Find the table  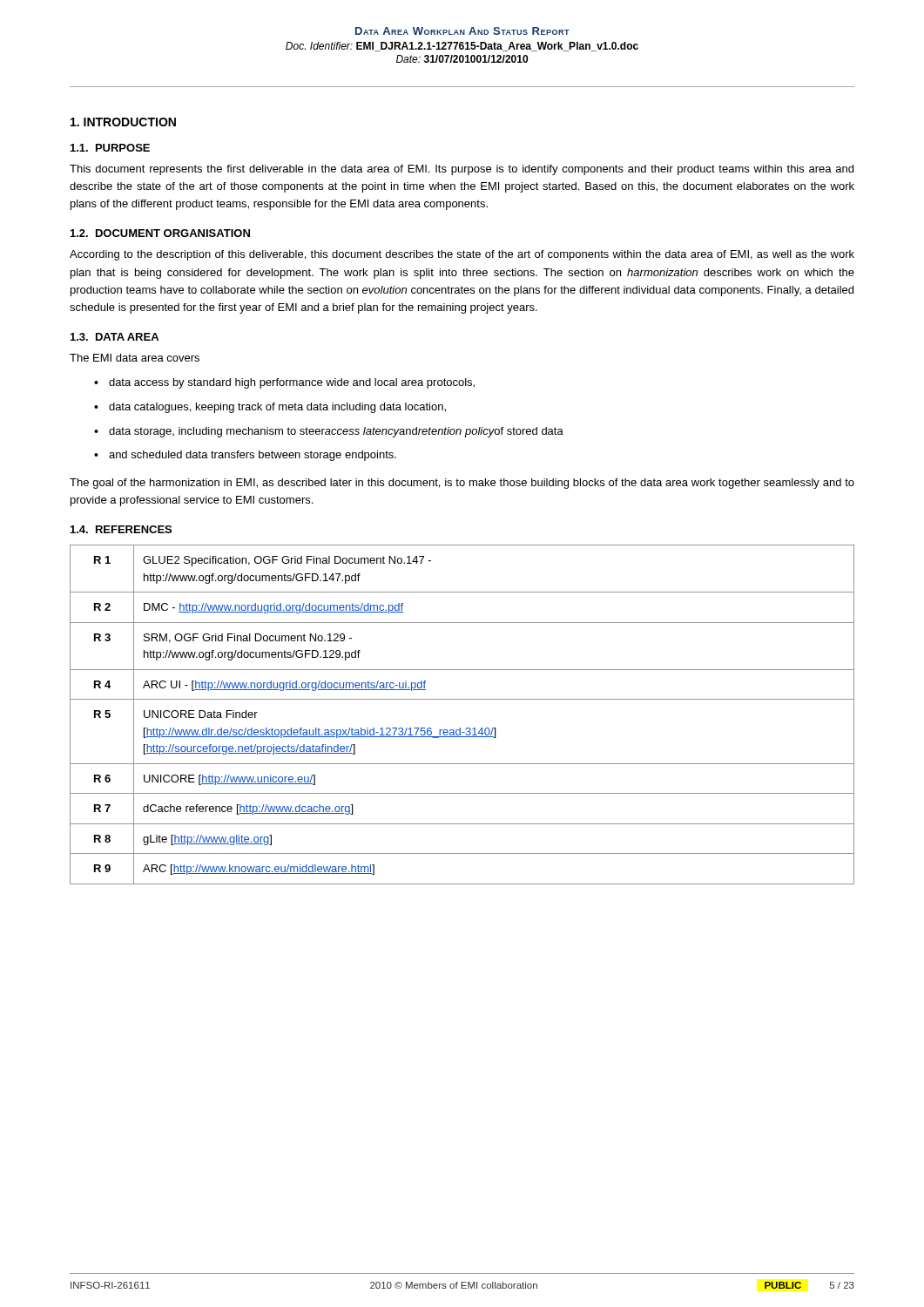(x=462, y=714)
